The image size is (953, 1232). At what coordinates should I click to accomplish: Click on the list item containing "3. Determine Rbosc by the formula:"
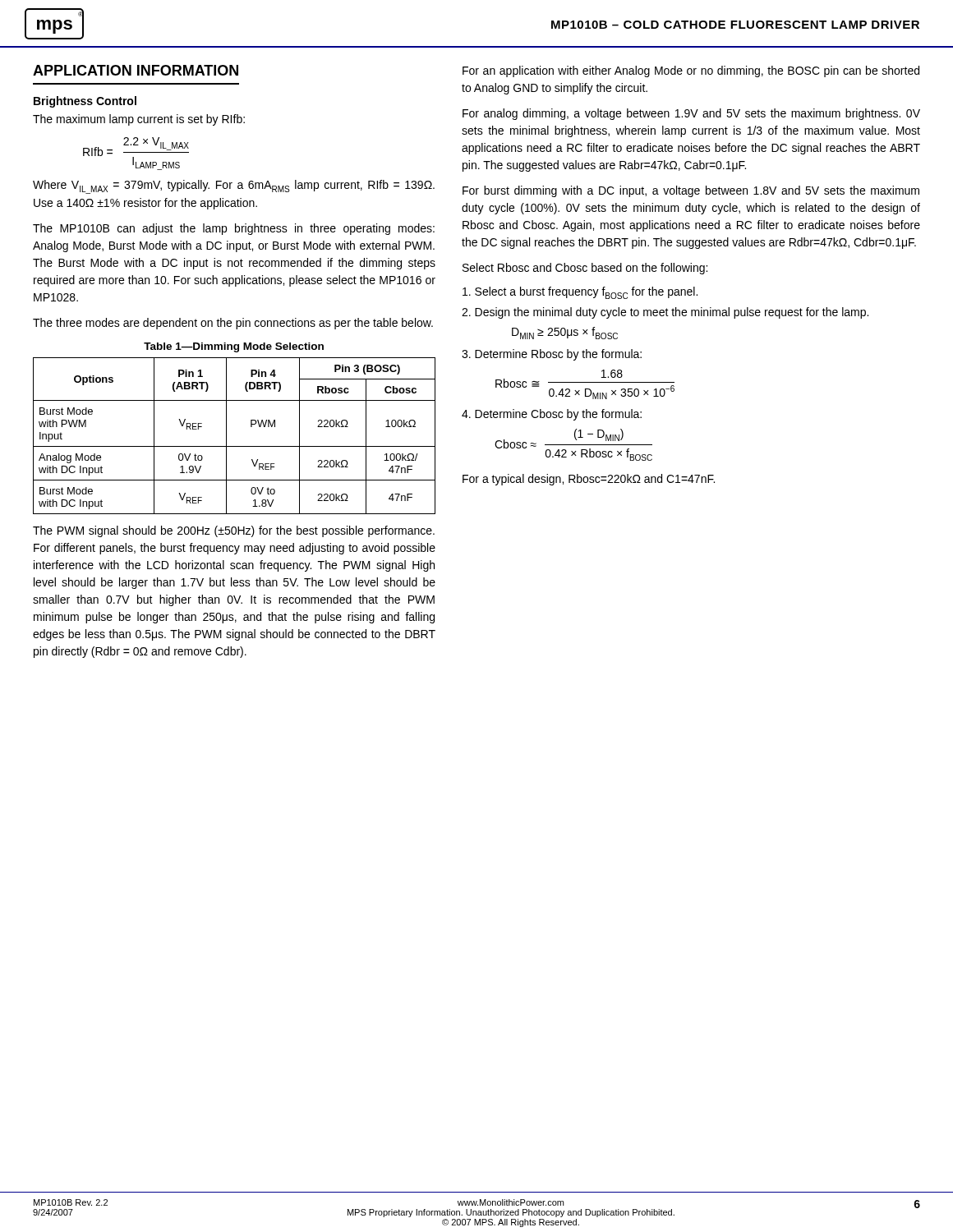click(x=552, y=354)
